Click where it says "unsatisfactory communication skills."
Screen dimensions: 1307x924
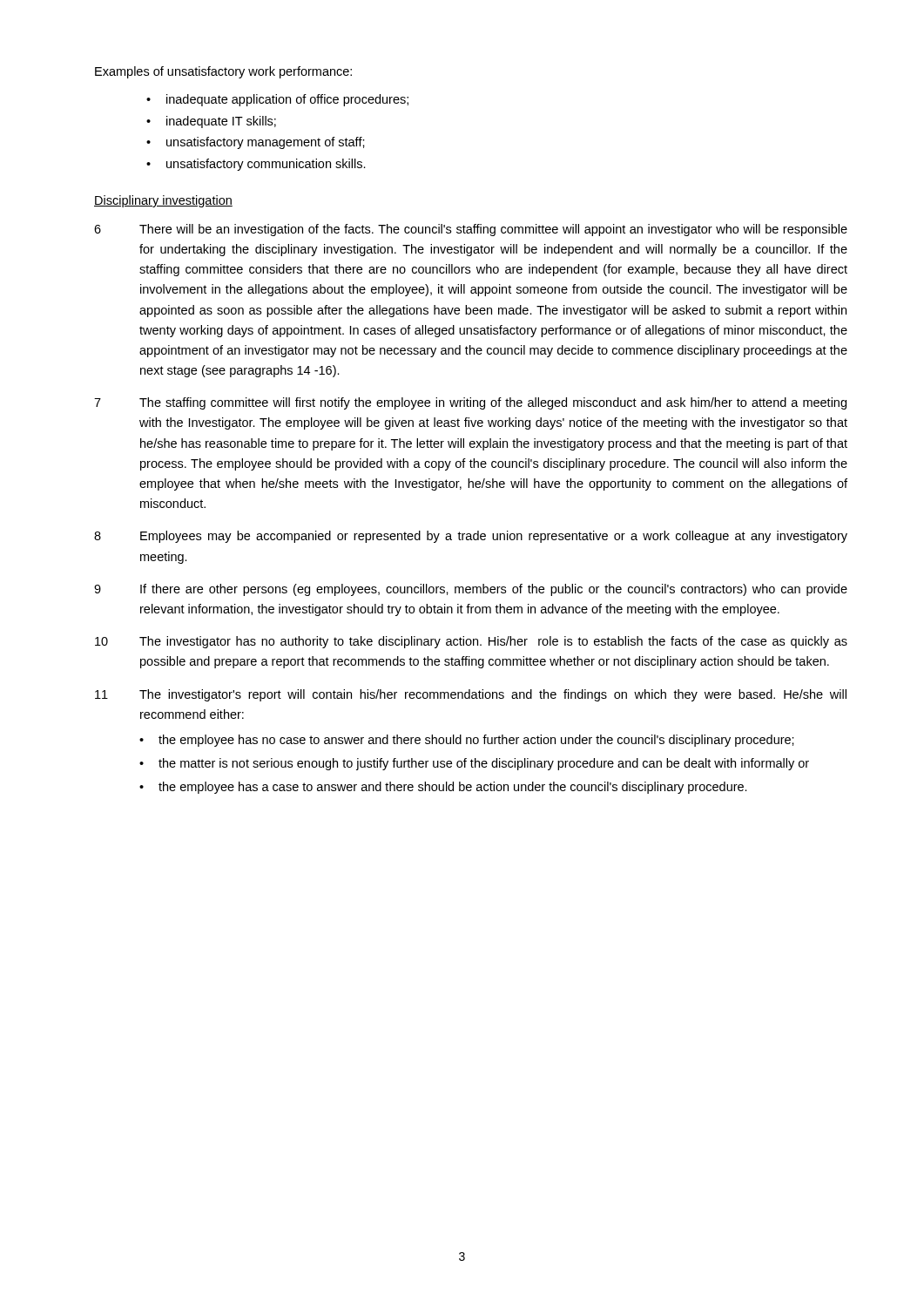point(266,164)
